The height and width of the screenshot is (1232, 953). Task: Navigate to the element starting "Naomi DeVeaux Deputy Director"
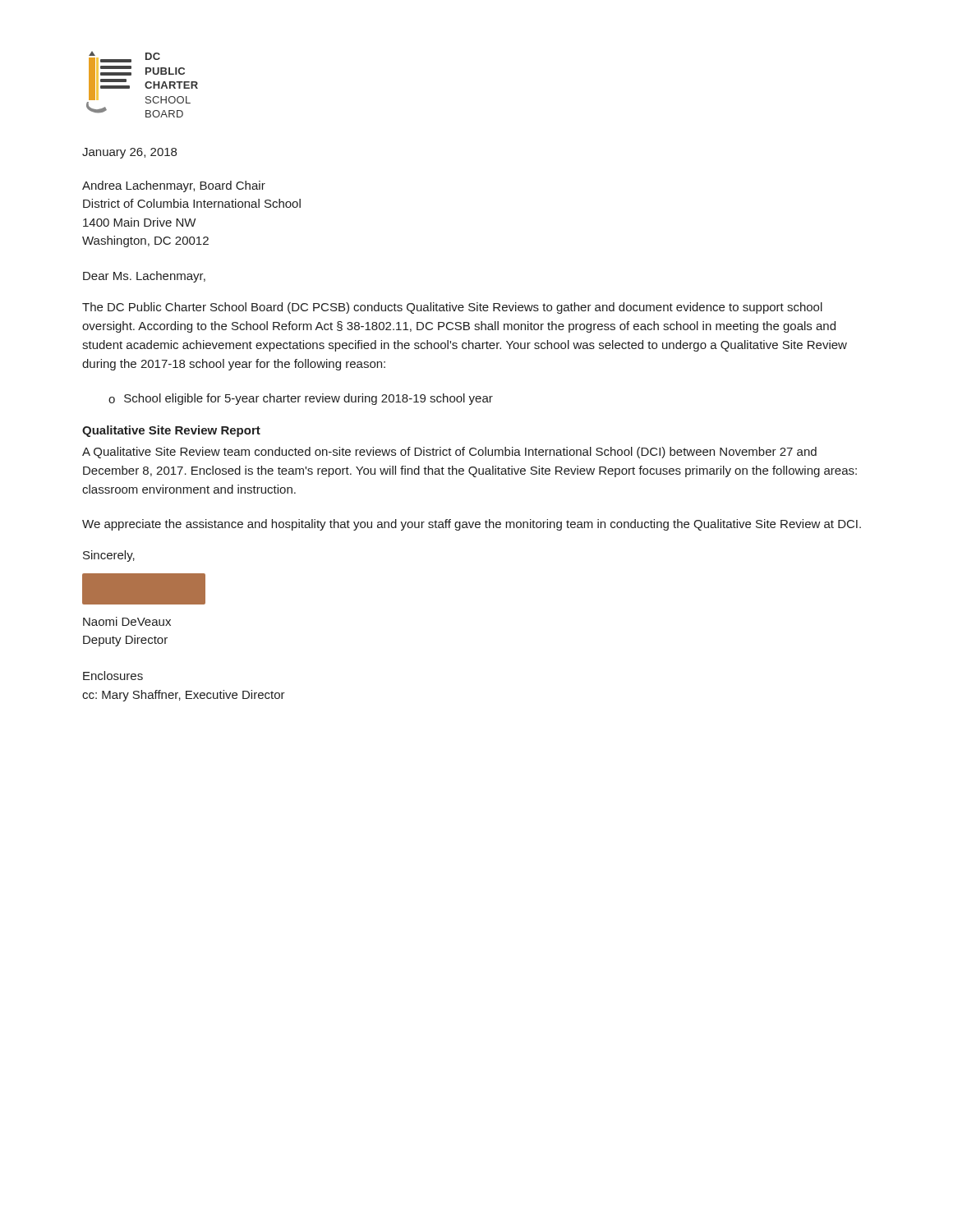[127, 631]
